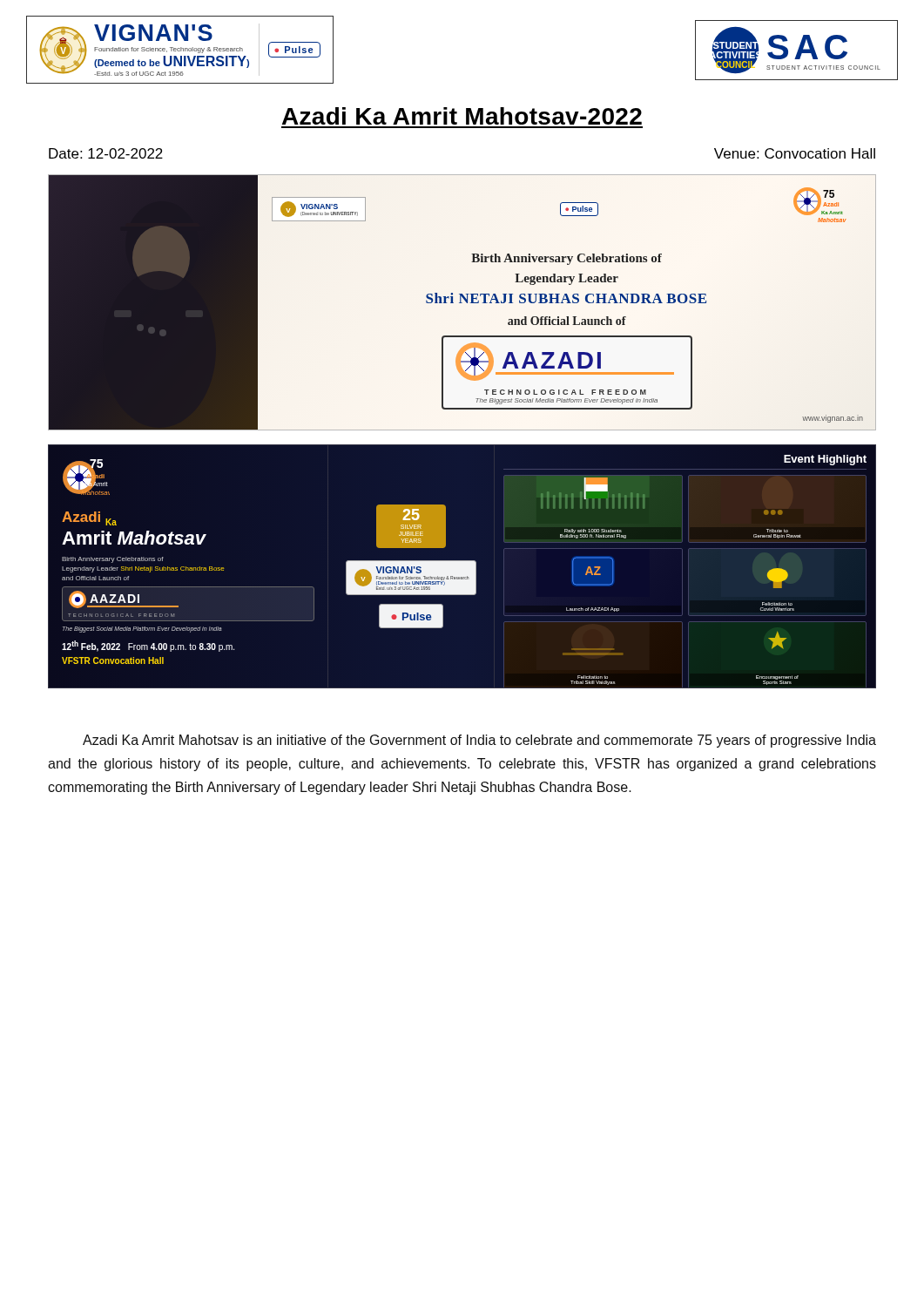924x1307 pixels.
Task: Select the logo
Action: 462,50
